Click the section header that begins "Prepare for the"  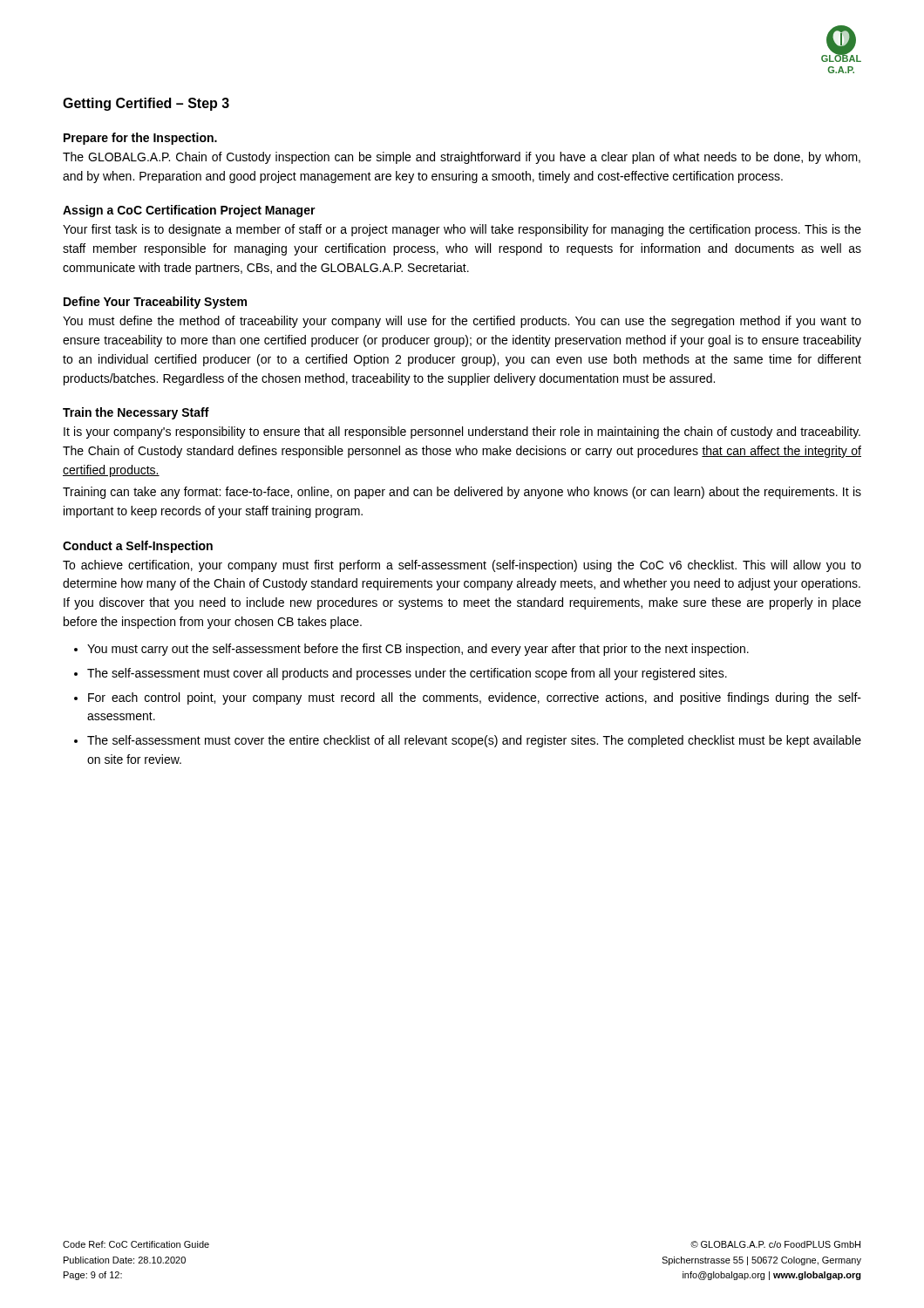140,138
